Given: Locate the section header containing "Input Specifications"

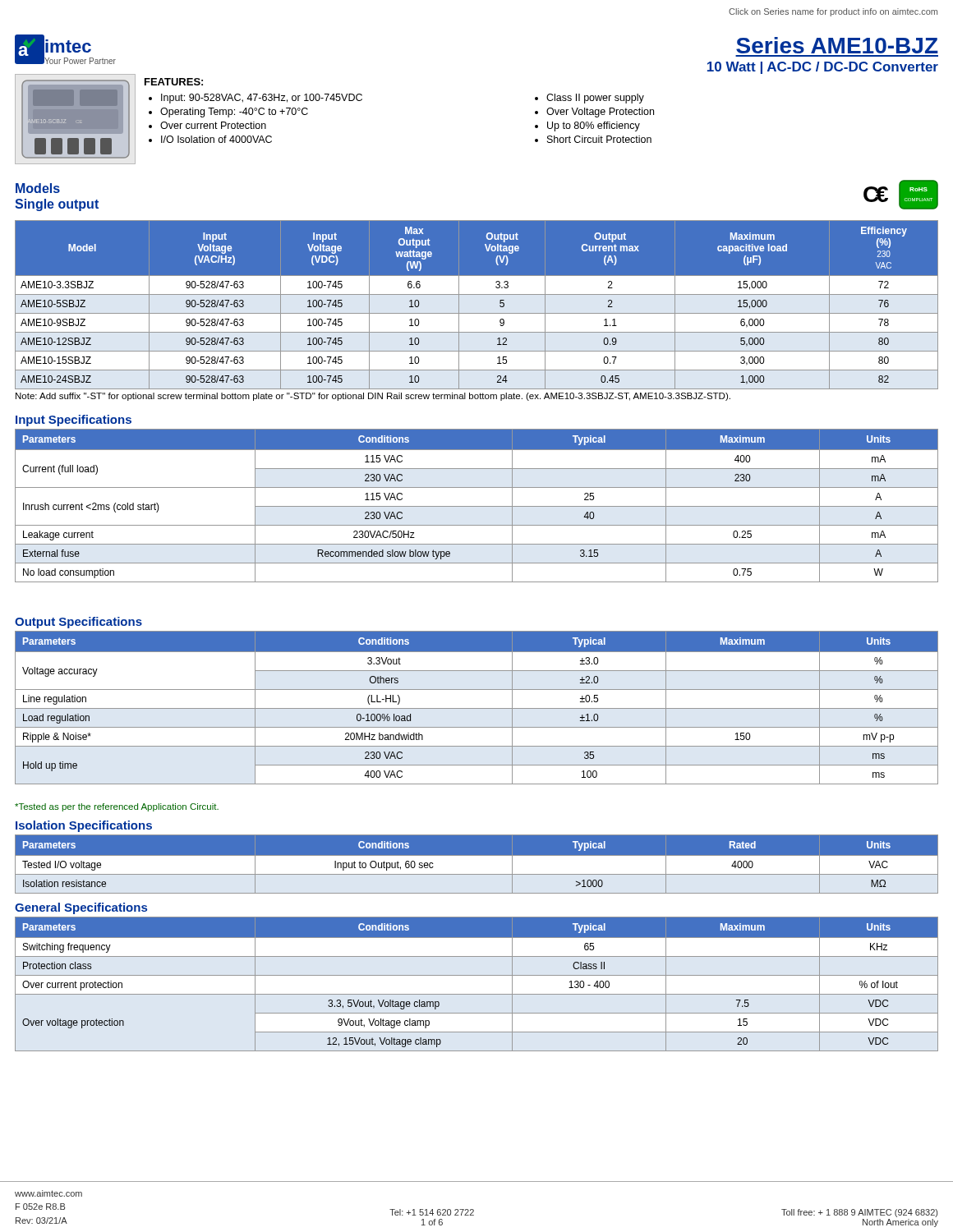Looking at the screenshot, I should click(x=73, y=419).
